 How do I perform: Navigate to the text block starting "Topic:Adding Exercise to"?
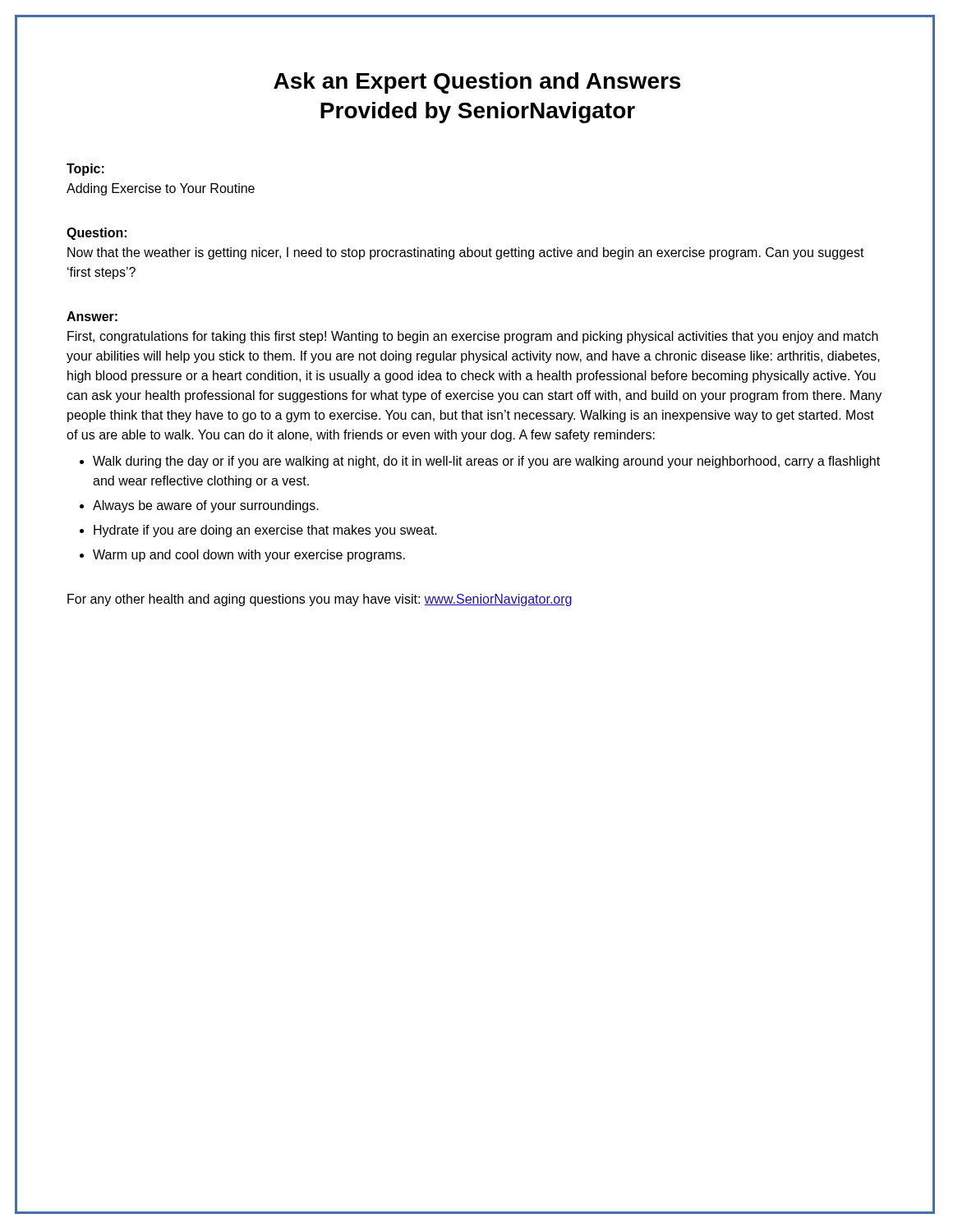coord(85,170)
